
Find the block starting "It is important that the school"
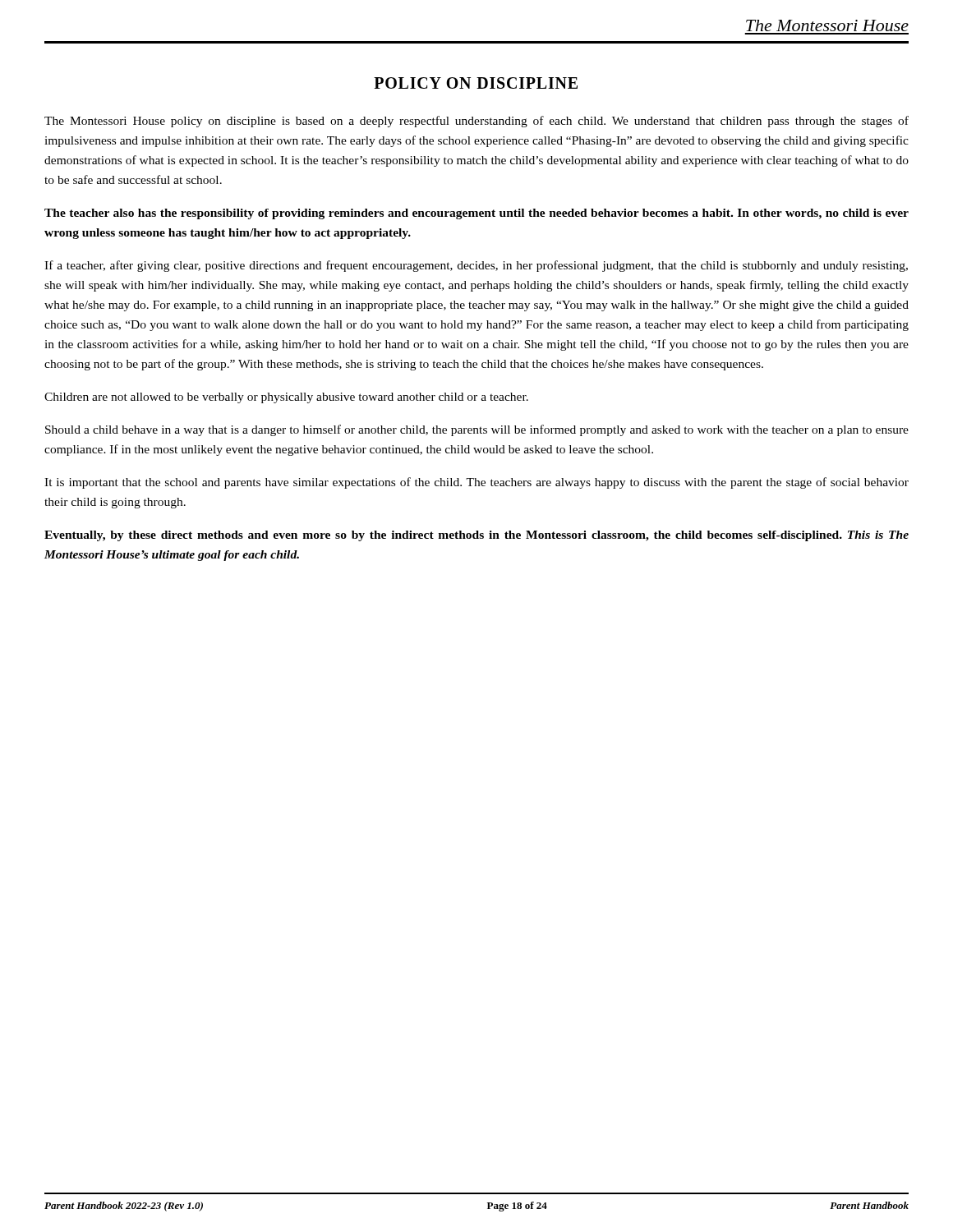(x=476, y=492)
